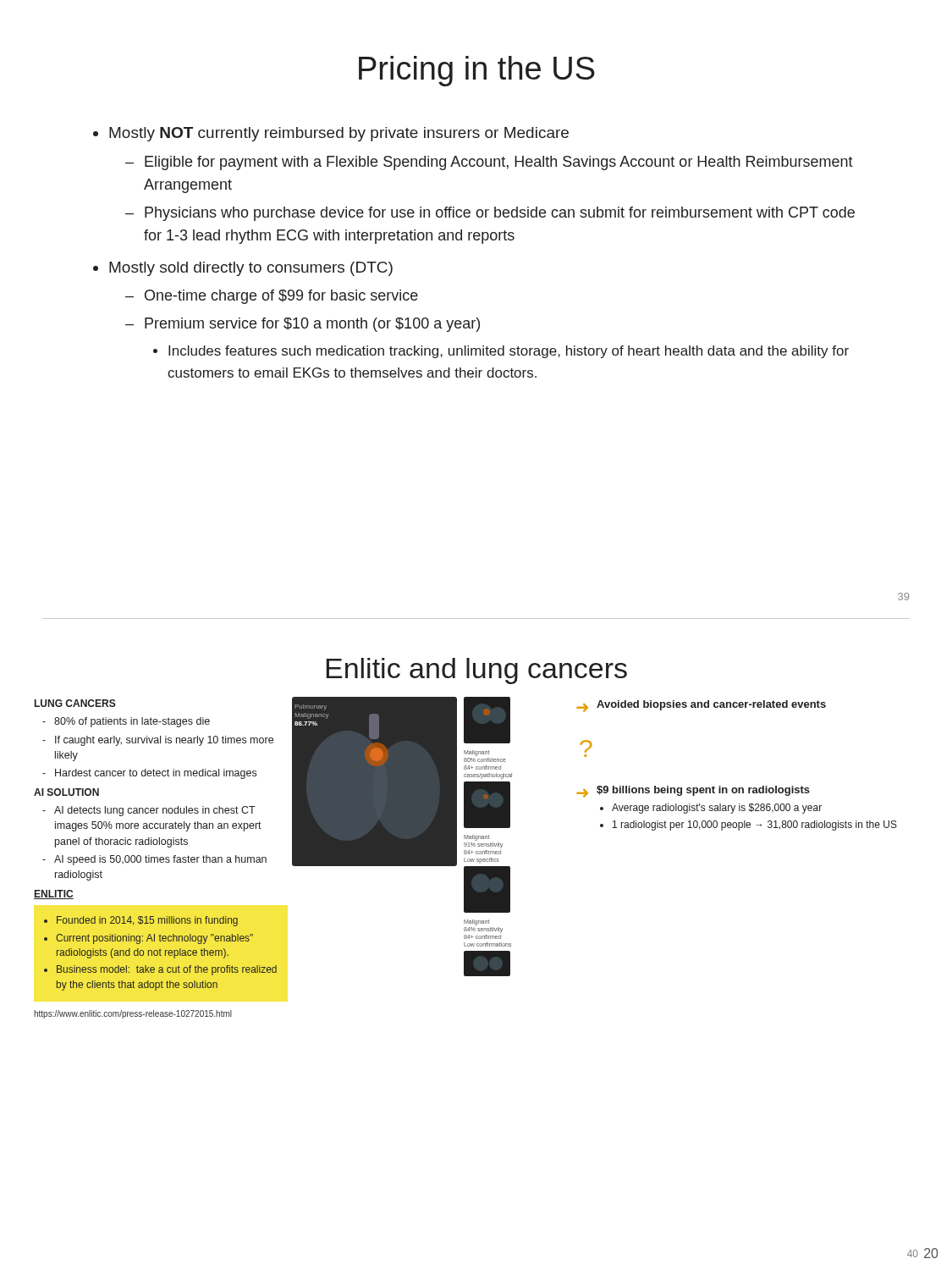This screenshot has width=952, height=1270.
Task: Find "Enlitic and lung cancers" on this page
Action: click(476, 668)
